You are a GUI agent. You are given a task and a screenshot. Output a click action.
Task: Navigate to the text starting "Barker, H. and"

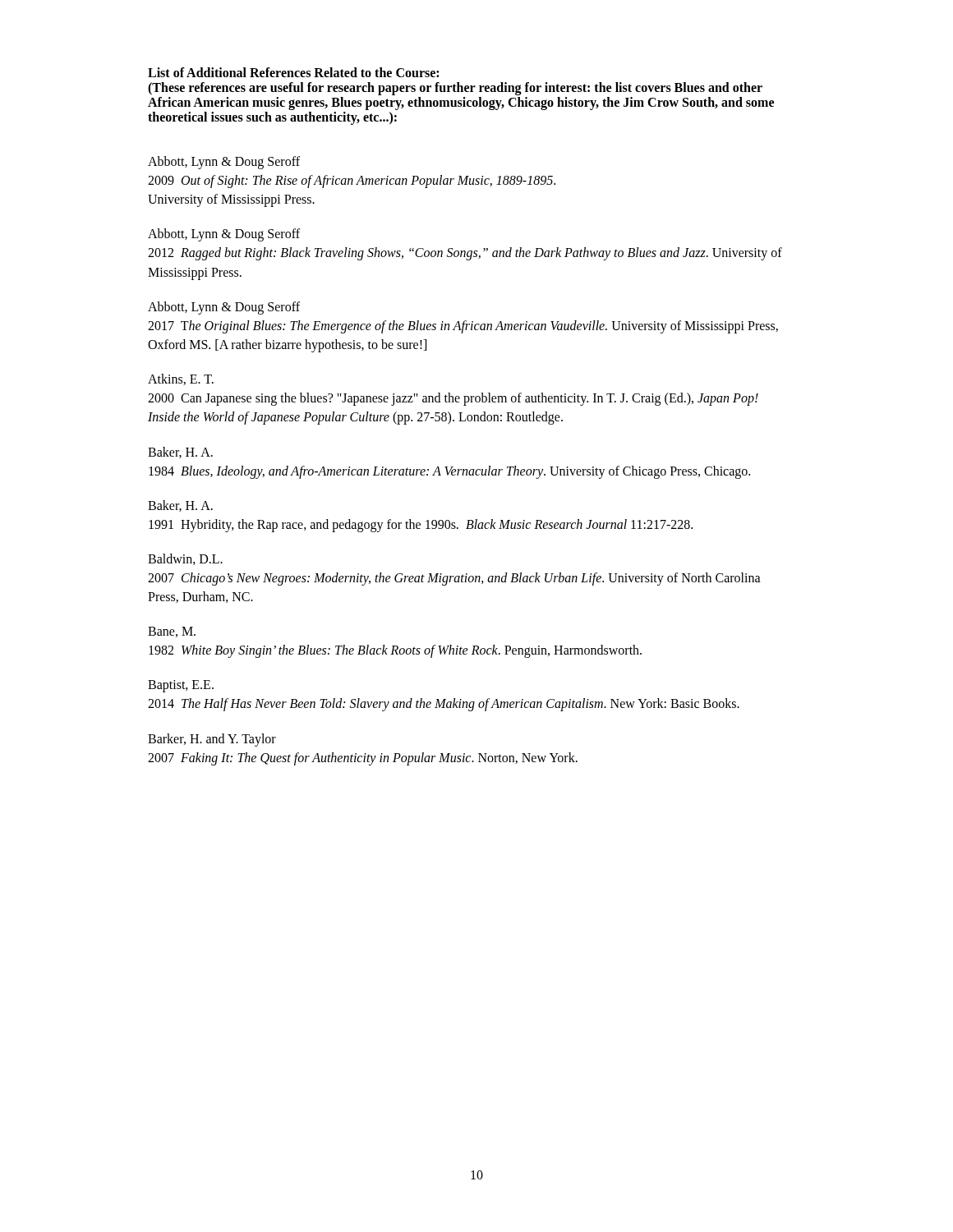pos(468,749)
